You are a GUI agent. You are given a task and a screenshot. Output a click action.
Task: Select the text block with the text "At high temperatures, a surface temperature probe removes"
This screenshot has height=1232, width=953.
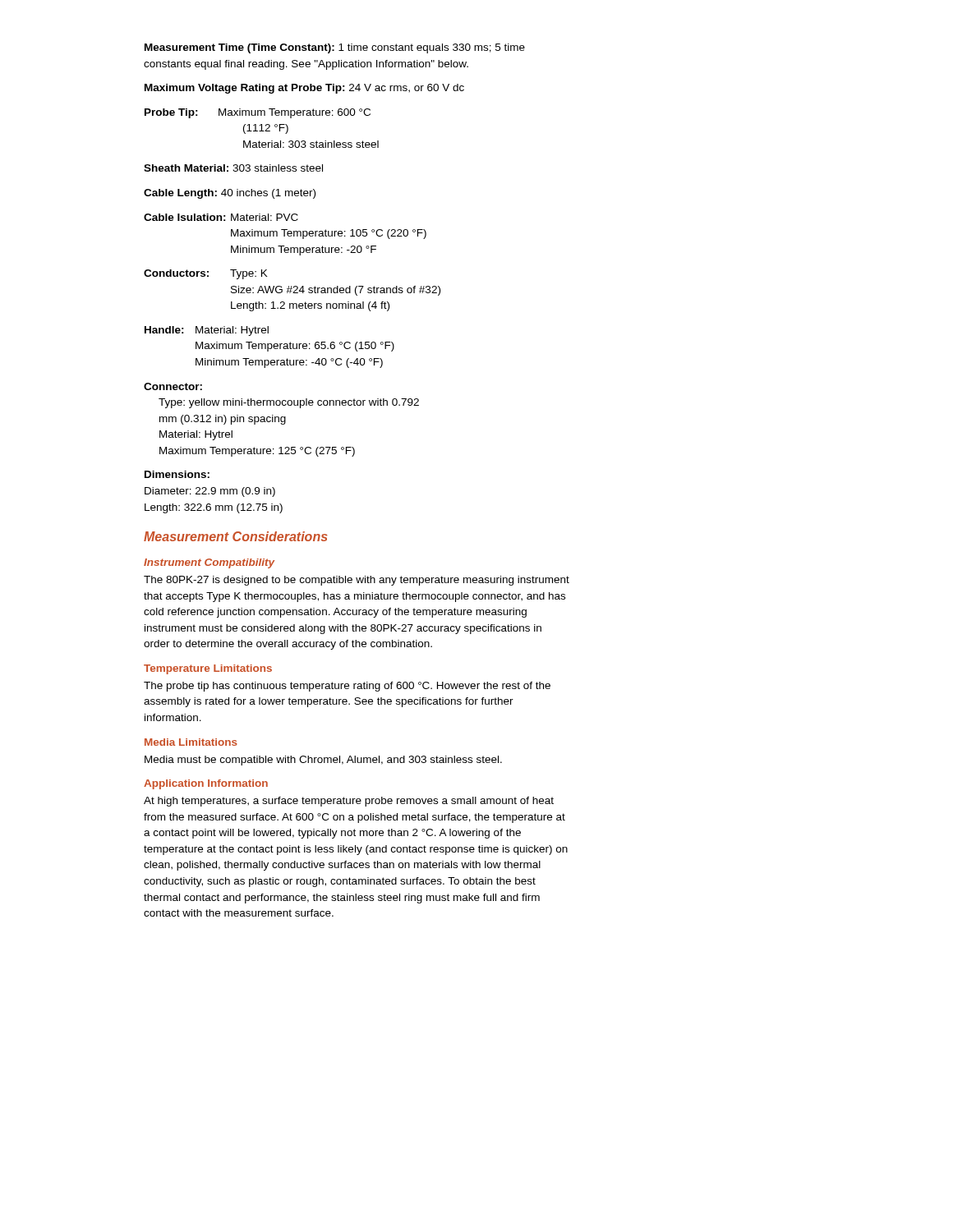click(356, 857)
